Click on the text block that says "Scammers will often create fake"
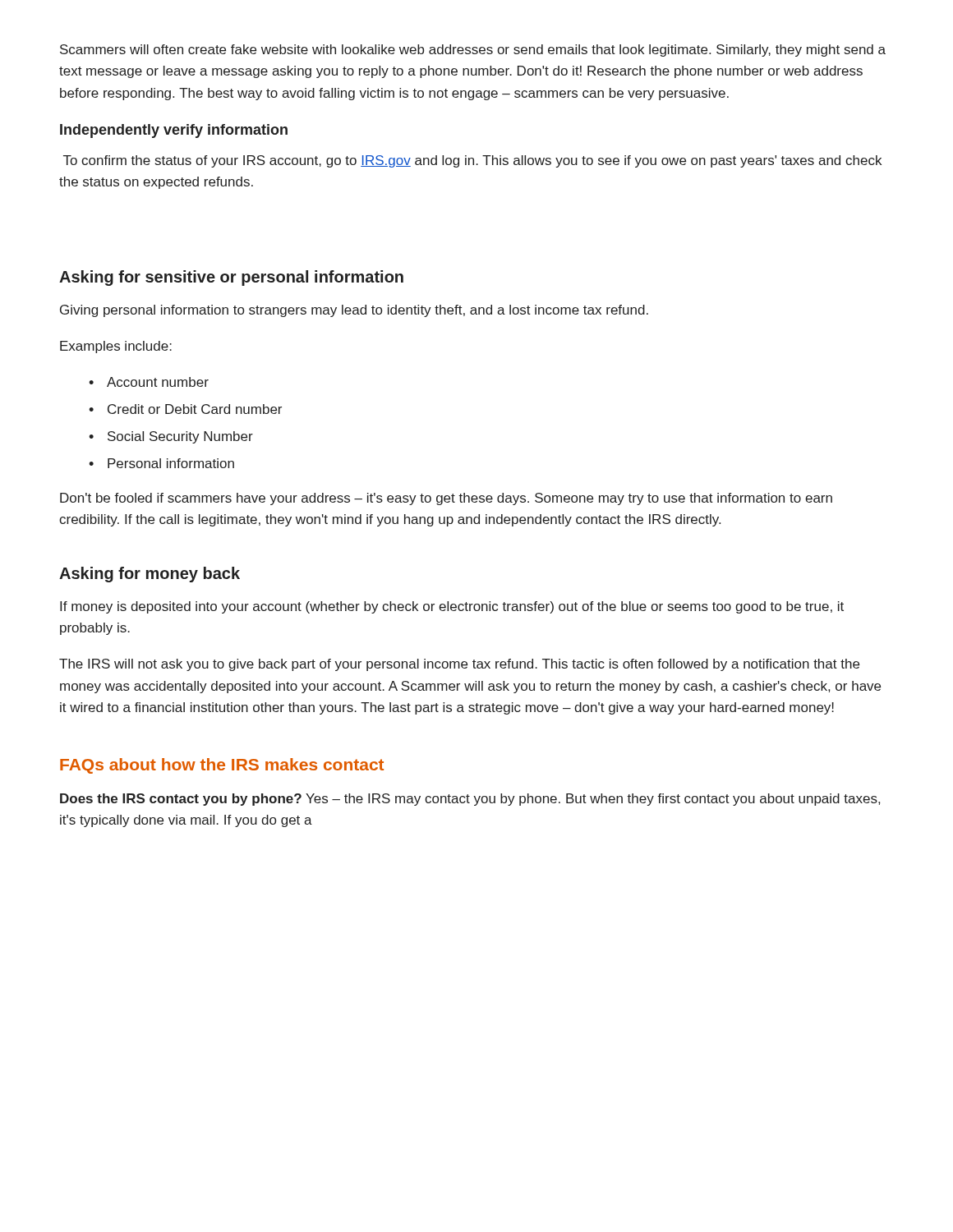The width and height of the screenshot is (953, 1232). (472, 71)
